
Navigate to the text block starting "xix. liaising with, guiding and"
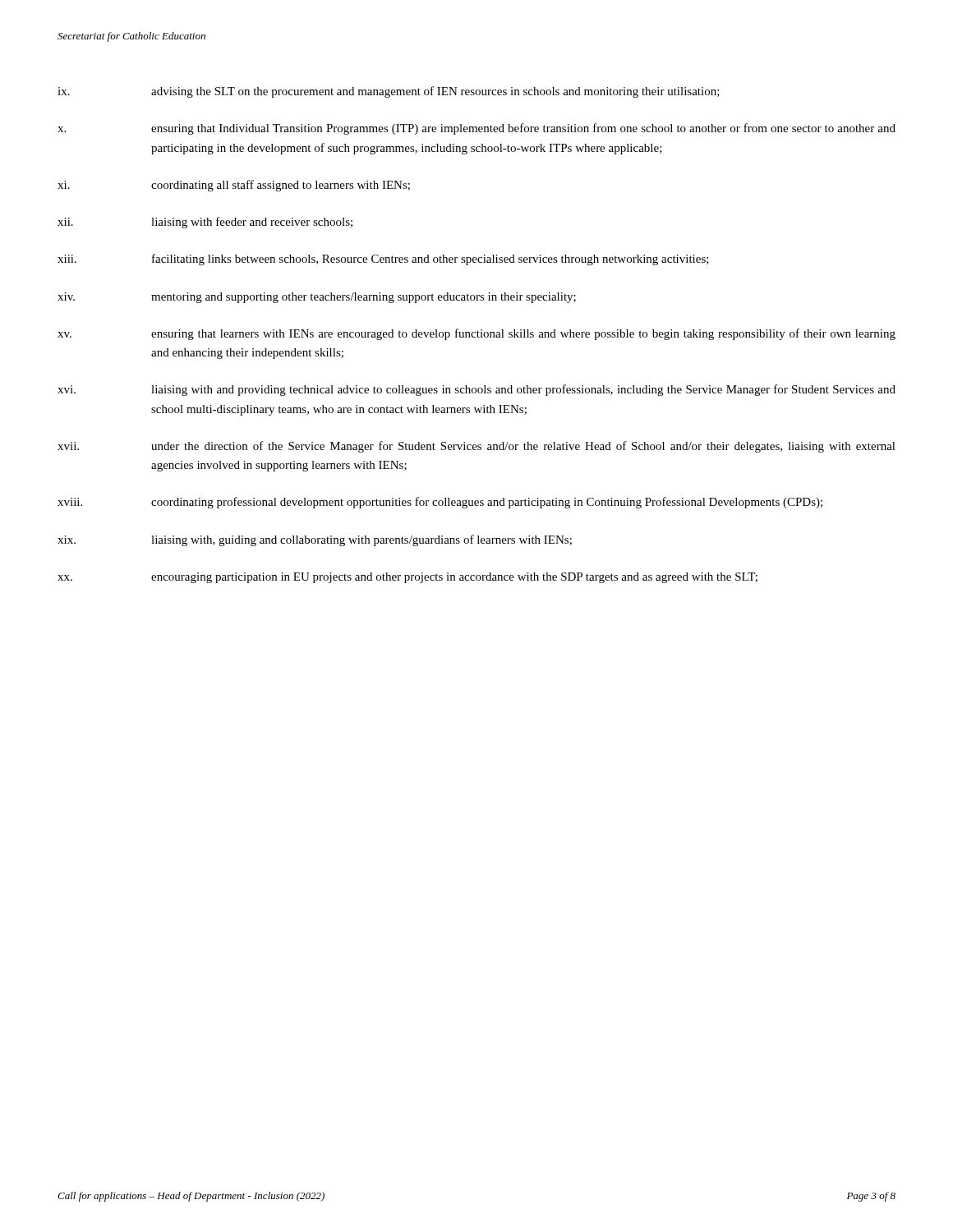point(476,540)
